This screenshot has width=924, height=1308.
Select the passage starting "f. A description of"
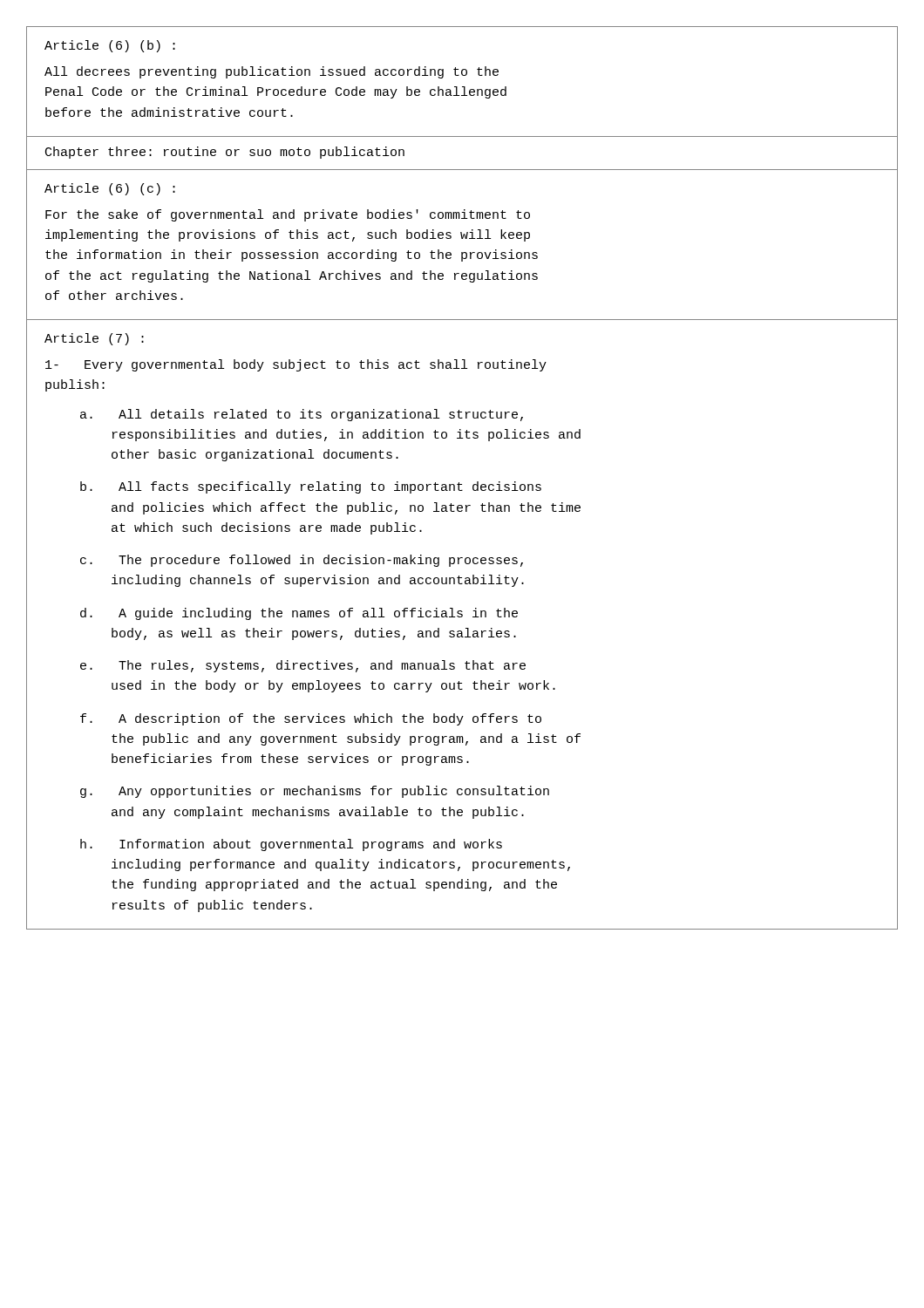click(x=330, y=740)
